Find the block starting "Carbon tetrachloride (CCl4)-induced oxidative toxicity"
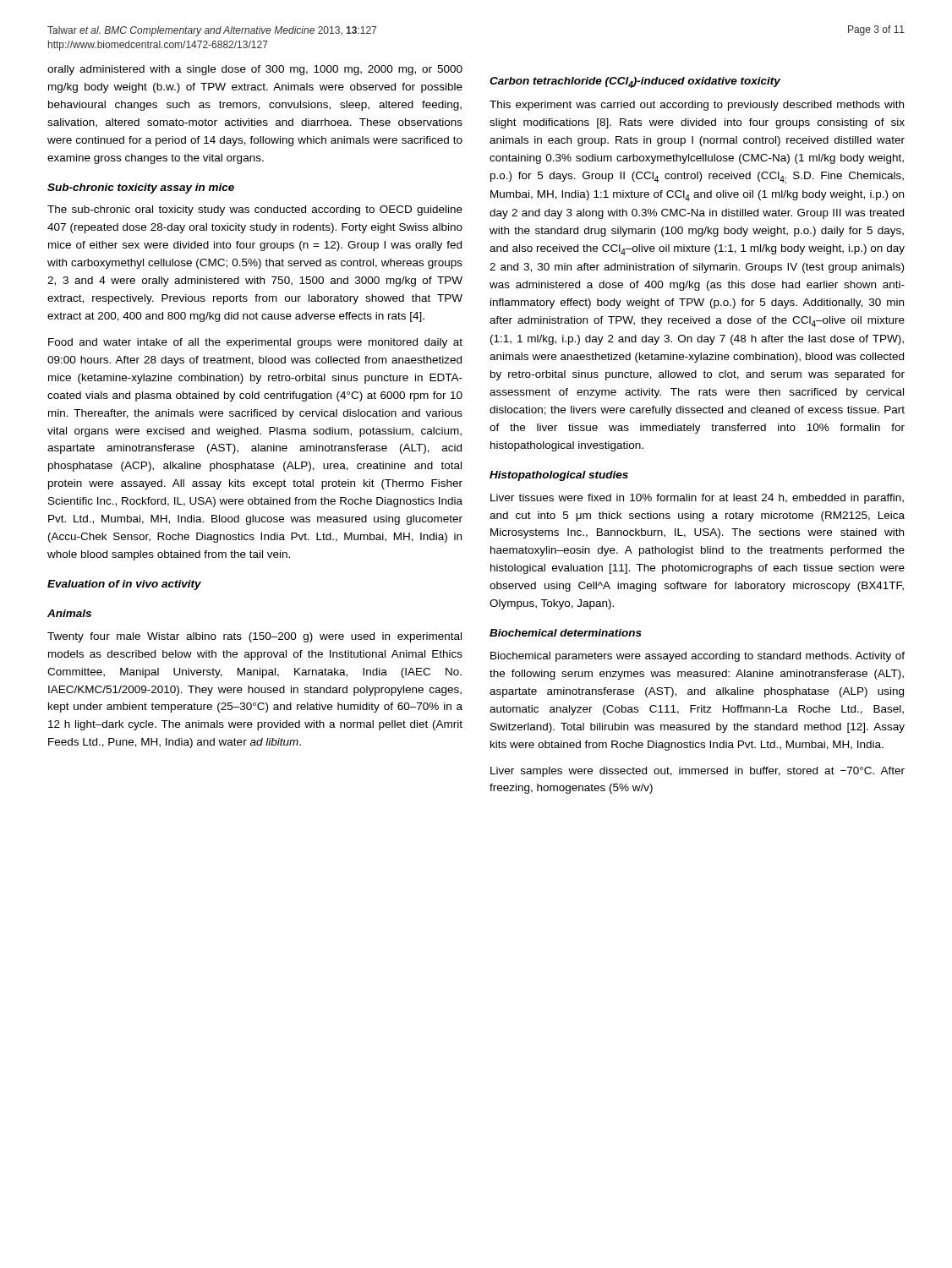The image size is (952, 1268). tap(635, 82)
